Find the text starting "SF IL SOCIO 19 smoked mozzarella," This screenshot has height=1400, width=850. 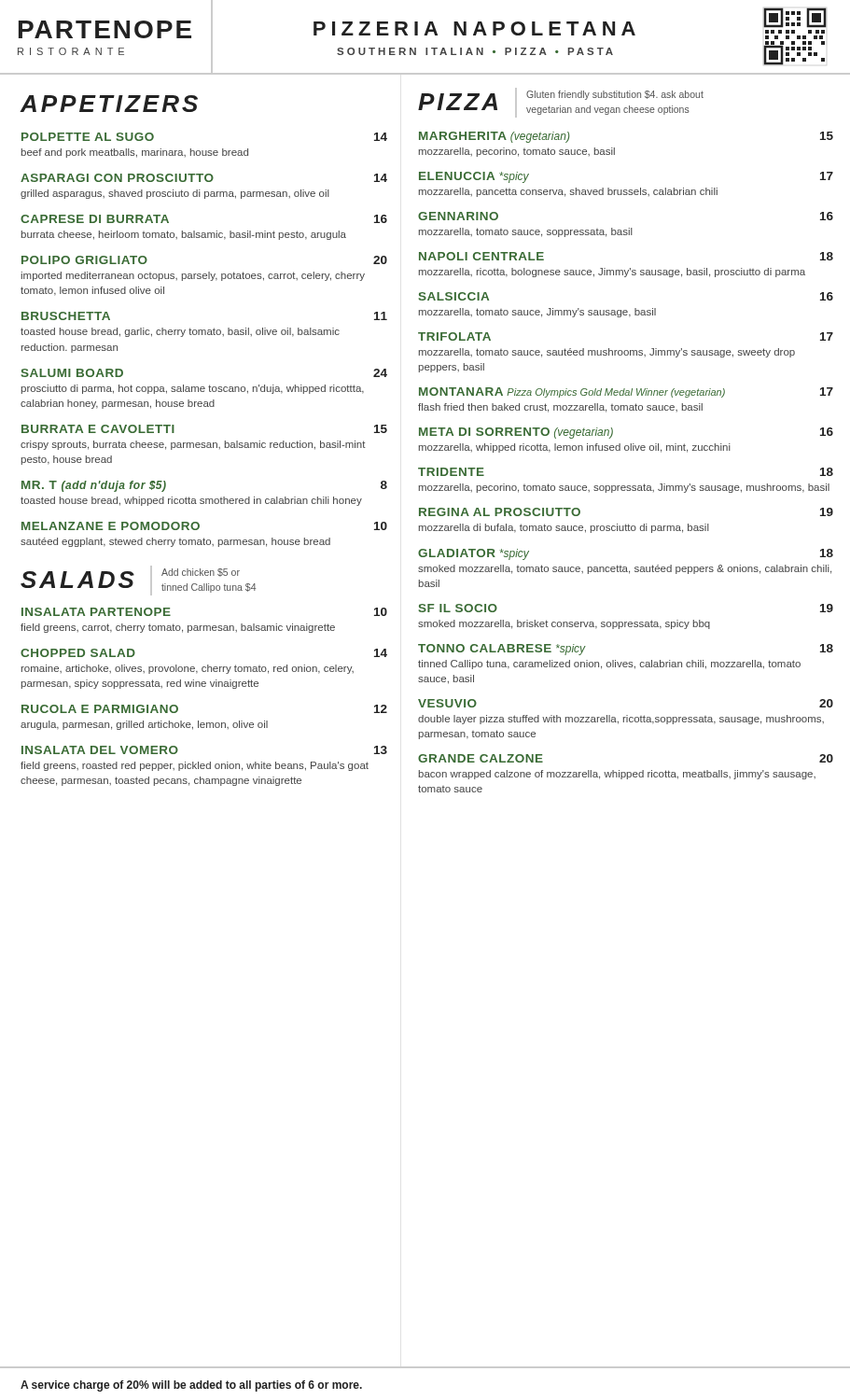[626, 616]
